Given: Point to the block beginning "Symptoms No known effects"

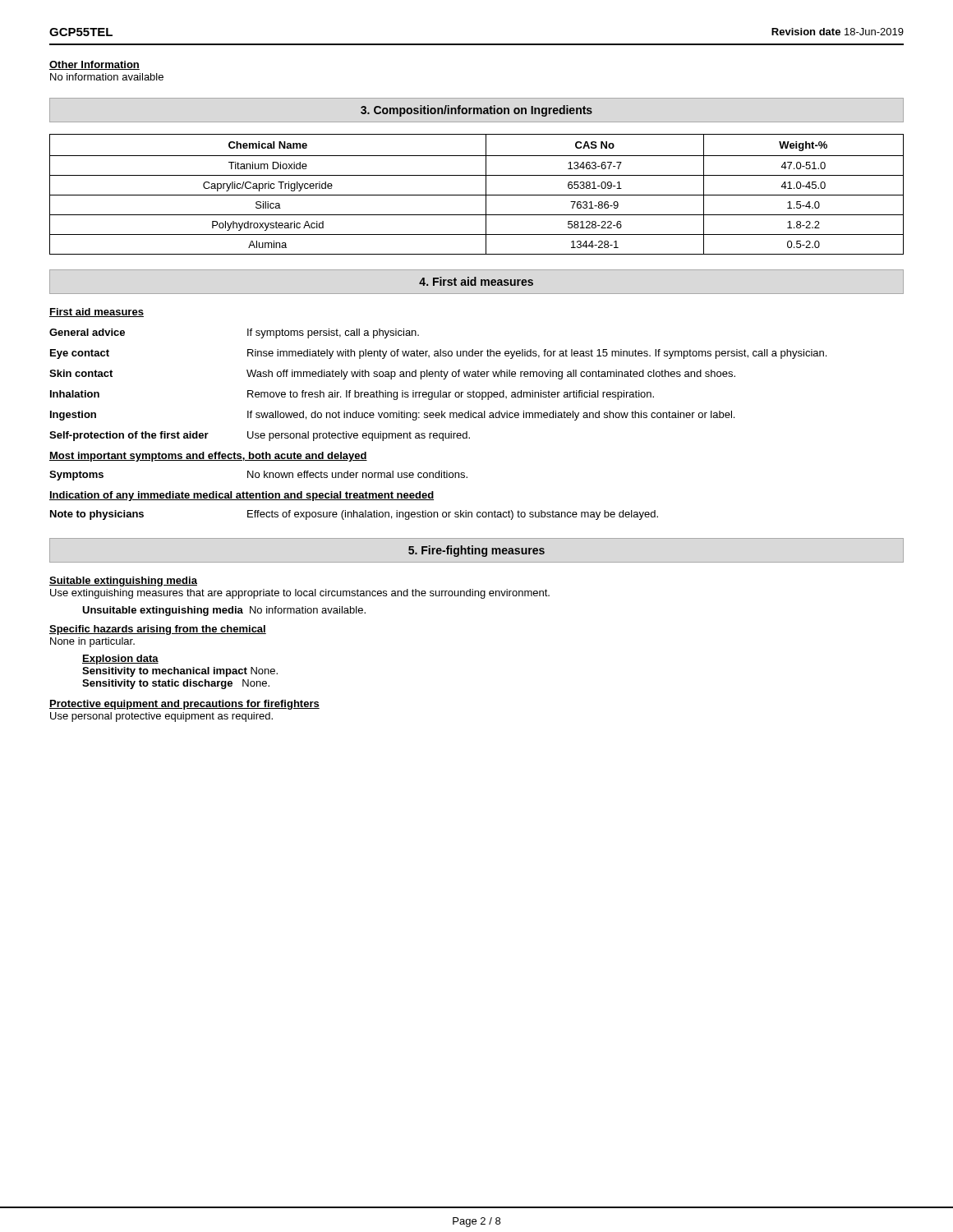Looking at the screenshot, I should pyautogui.click(x=476, y=474).
